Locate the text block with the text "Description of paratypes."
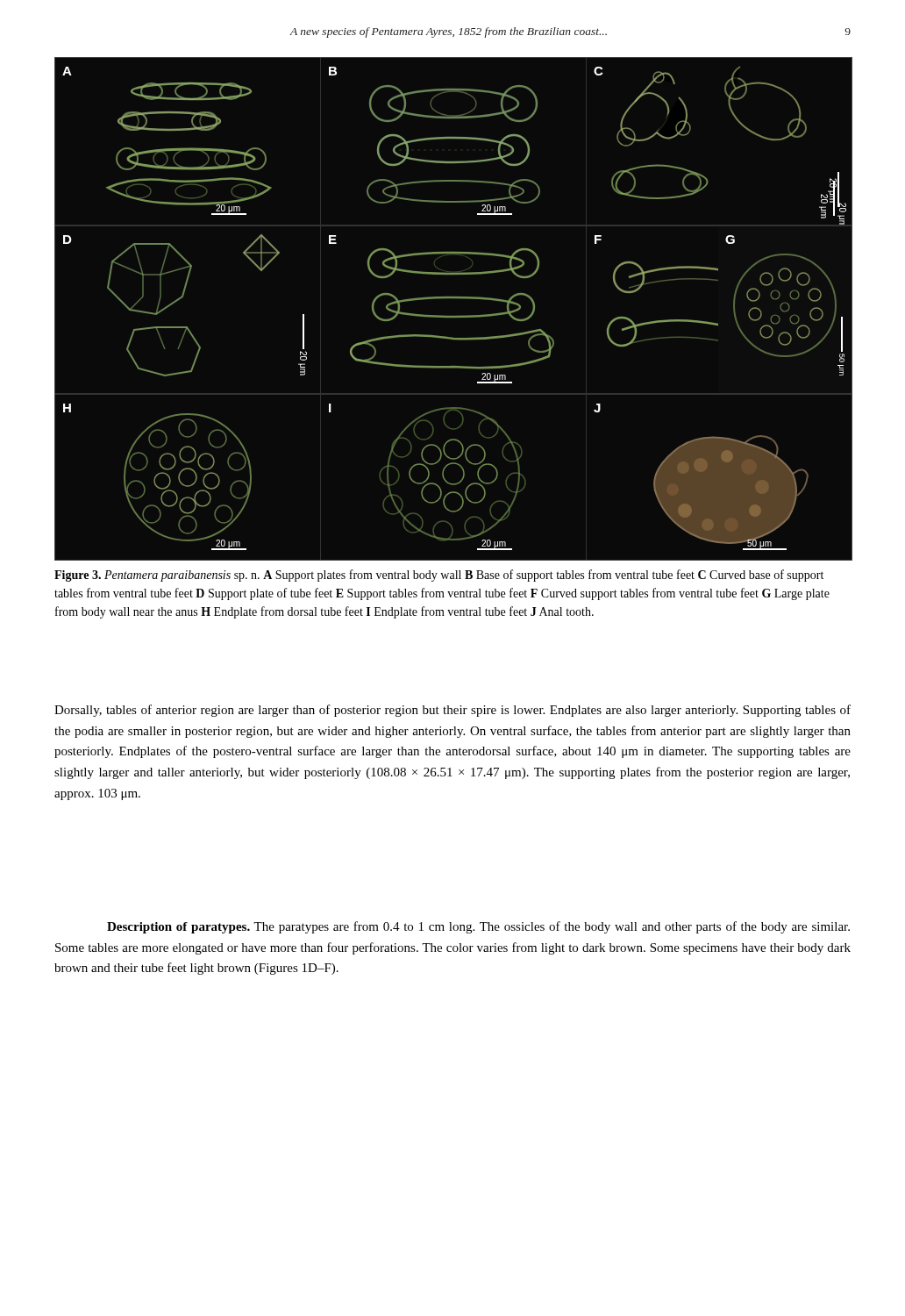Viewport: 905px width, 1316px height. 452,948
